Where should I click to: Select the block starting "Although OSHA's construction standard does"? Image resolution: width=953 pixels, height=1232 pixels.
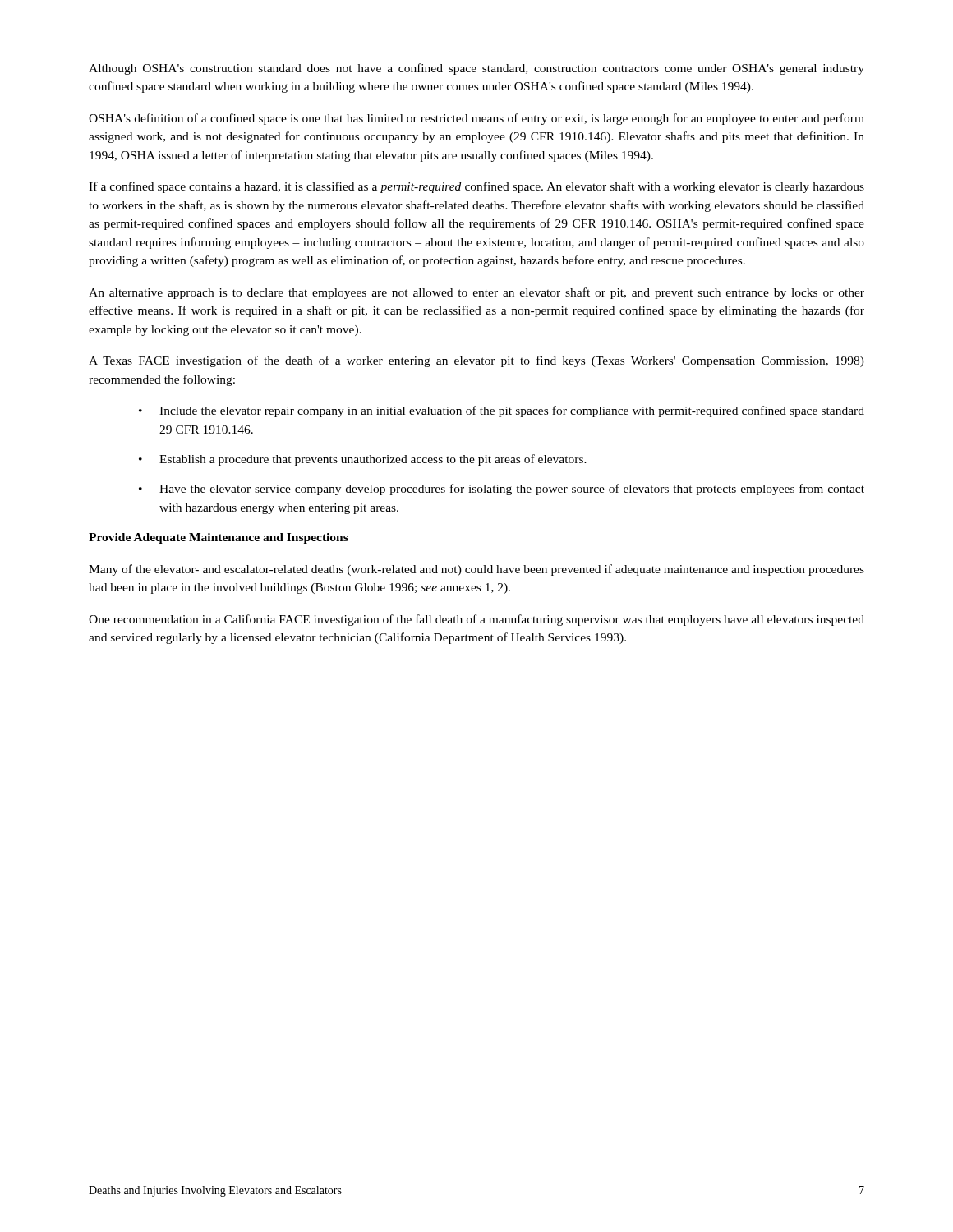(x=476, y=78)
